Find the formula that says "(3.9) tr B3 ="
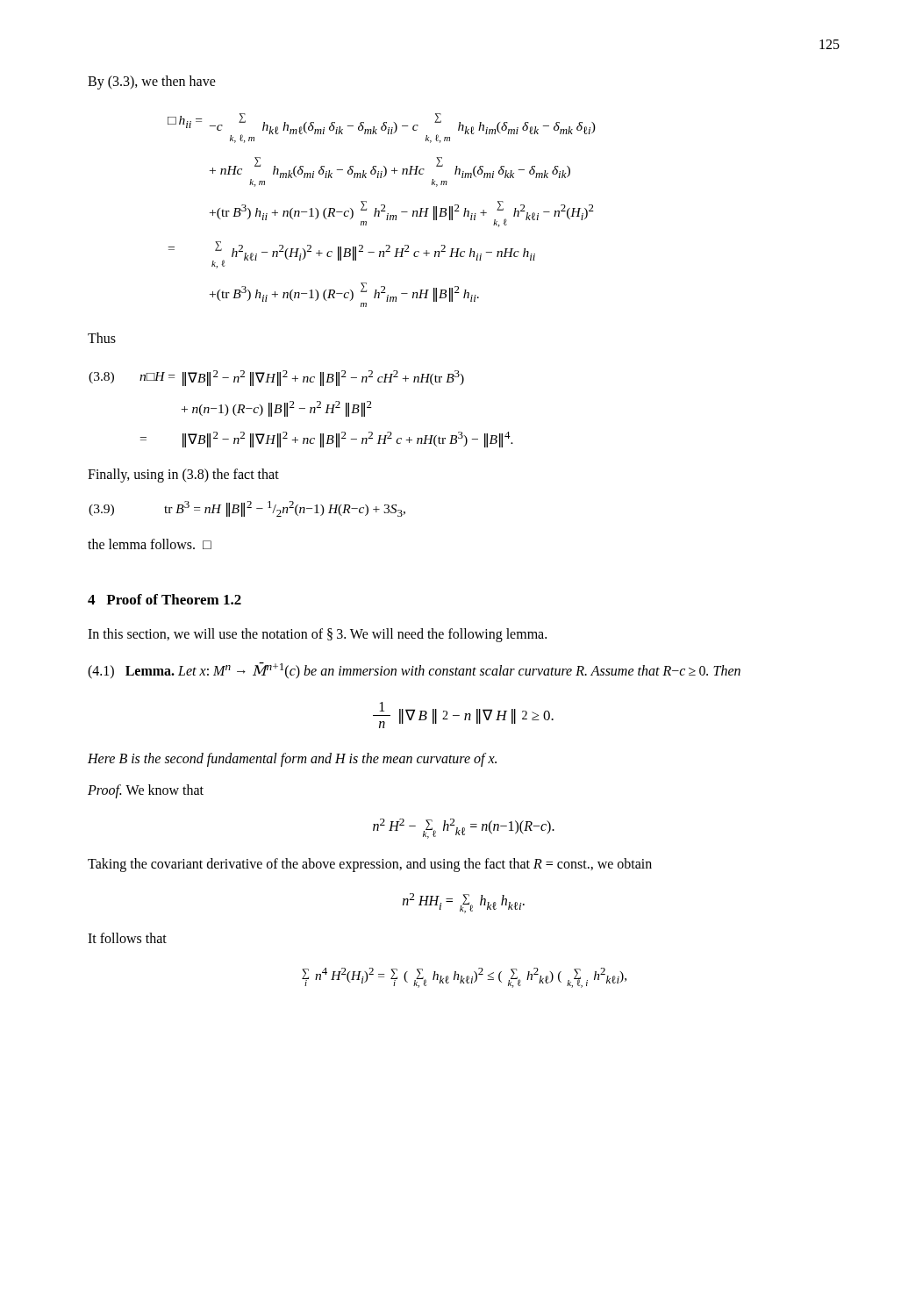 point(247,509)
